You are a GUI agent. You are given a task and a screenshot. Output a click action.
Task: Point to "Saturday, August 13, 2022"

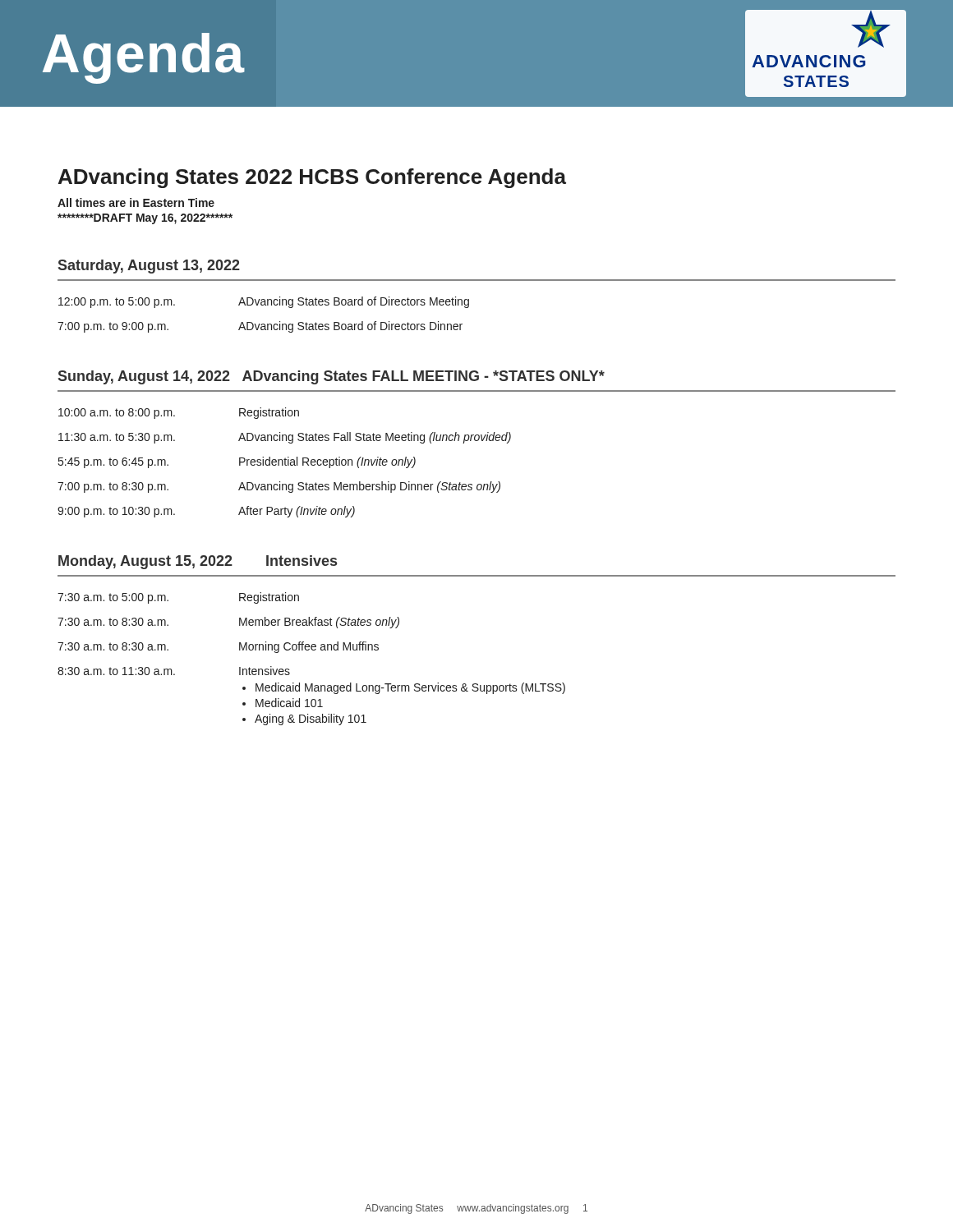tap(149, 265)
